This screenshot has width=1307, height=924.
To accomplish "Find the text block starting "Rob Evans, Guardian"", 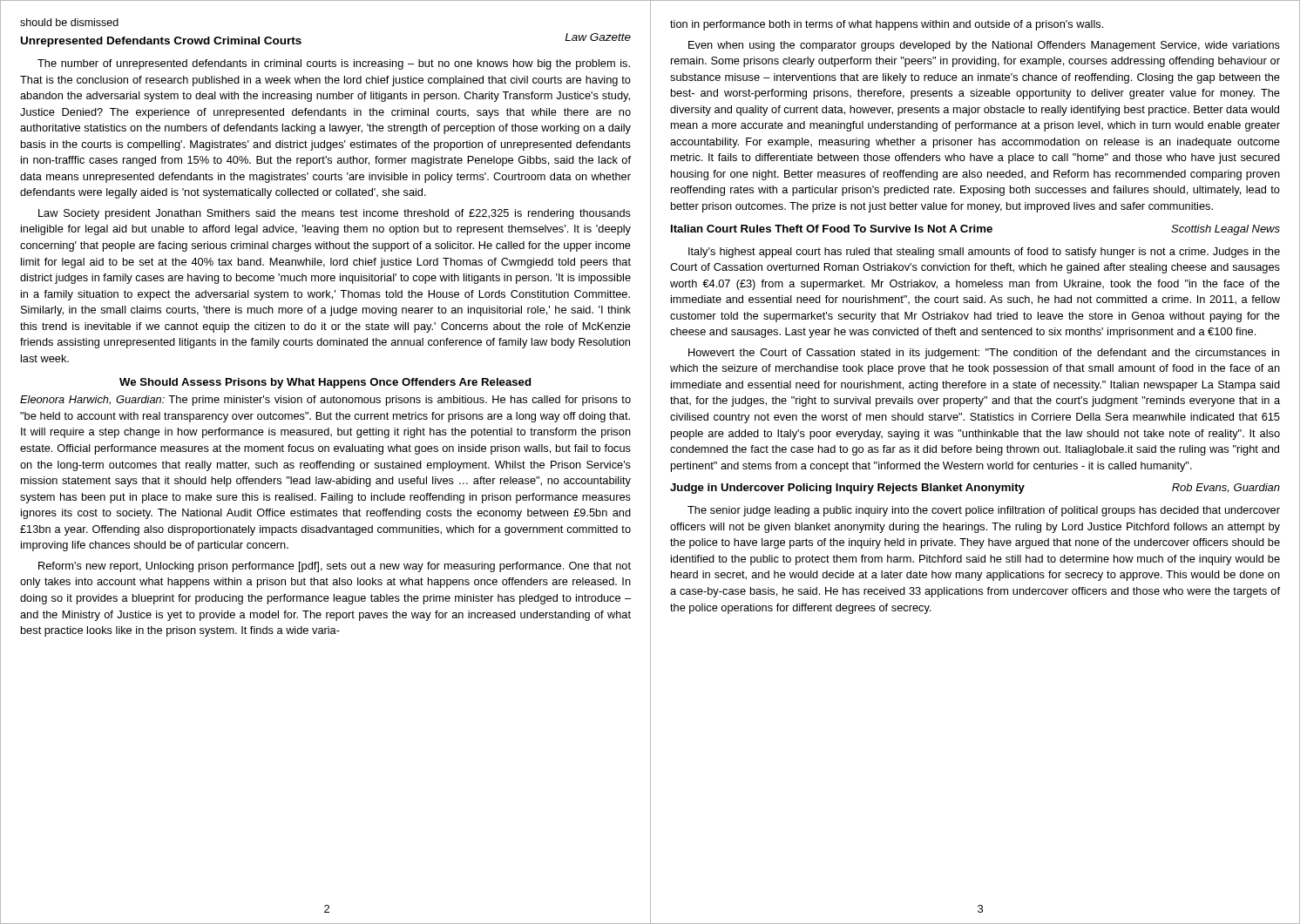I will coord(1226,487).
